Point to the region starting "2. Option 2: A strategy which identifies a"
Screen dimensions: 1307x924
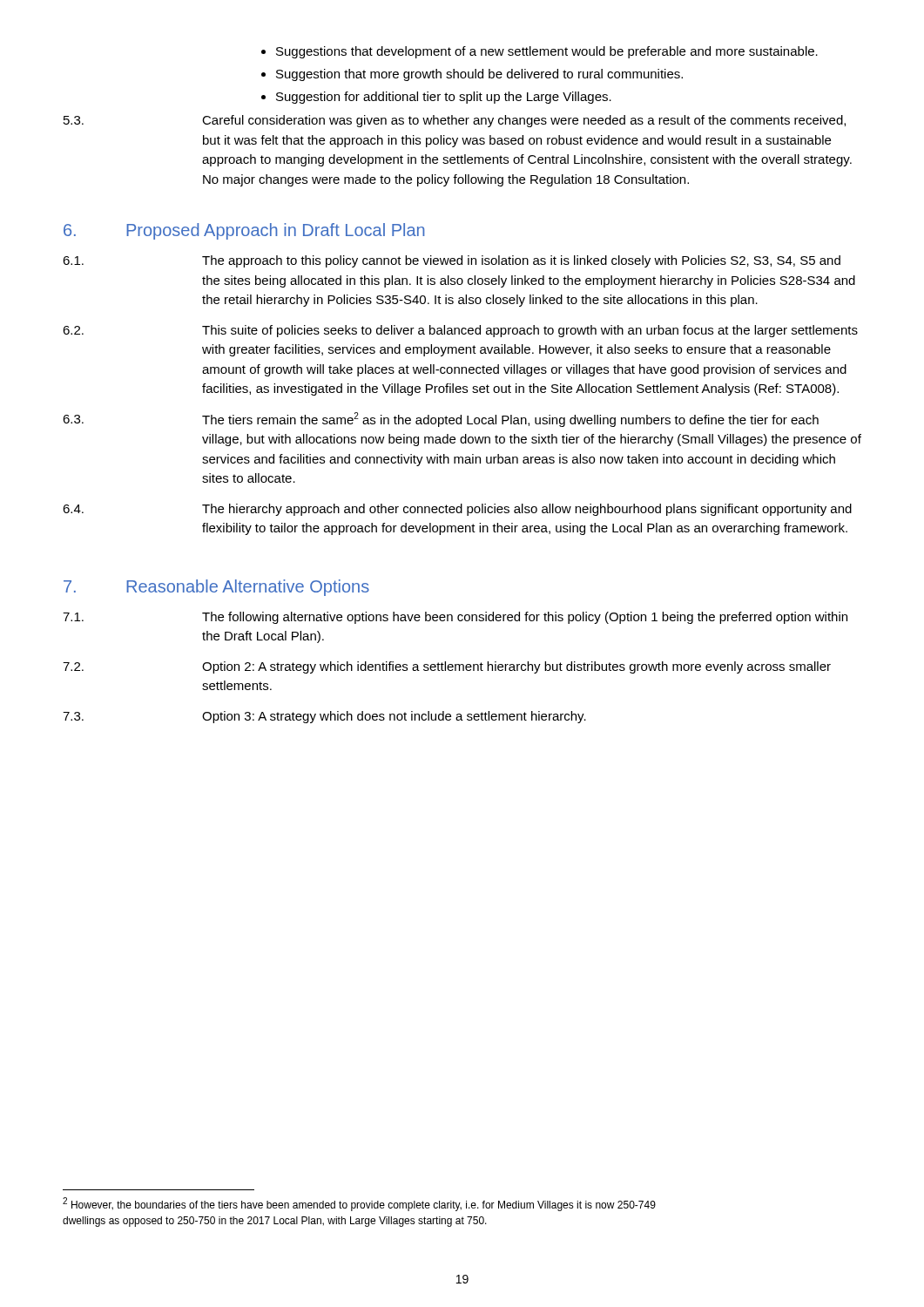click(x=462, y=676)
